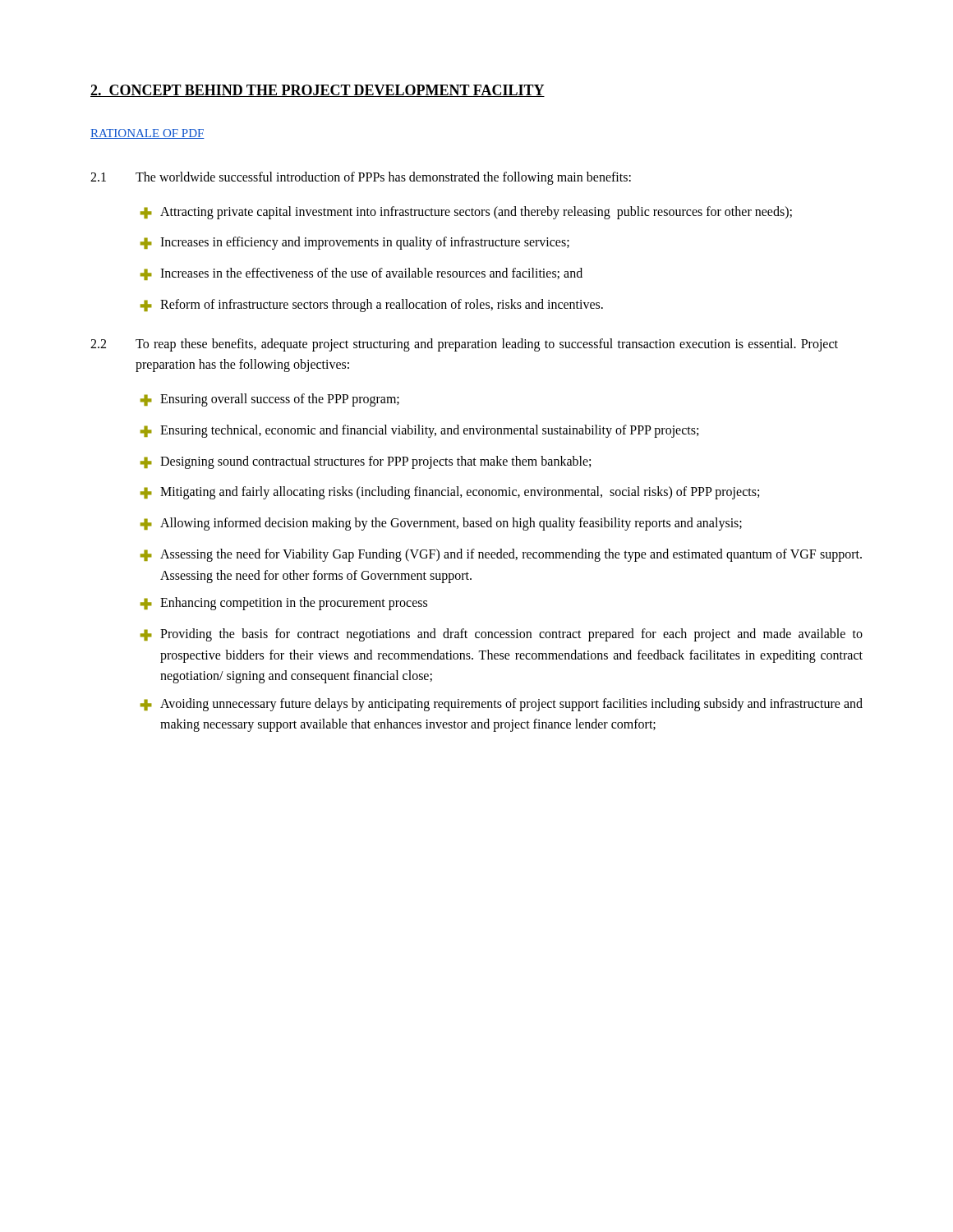
Task: Find the element starting "1The worldwide successful introduction of PPPs has demonstrated"
Action: [x=476, y=177]
